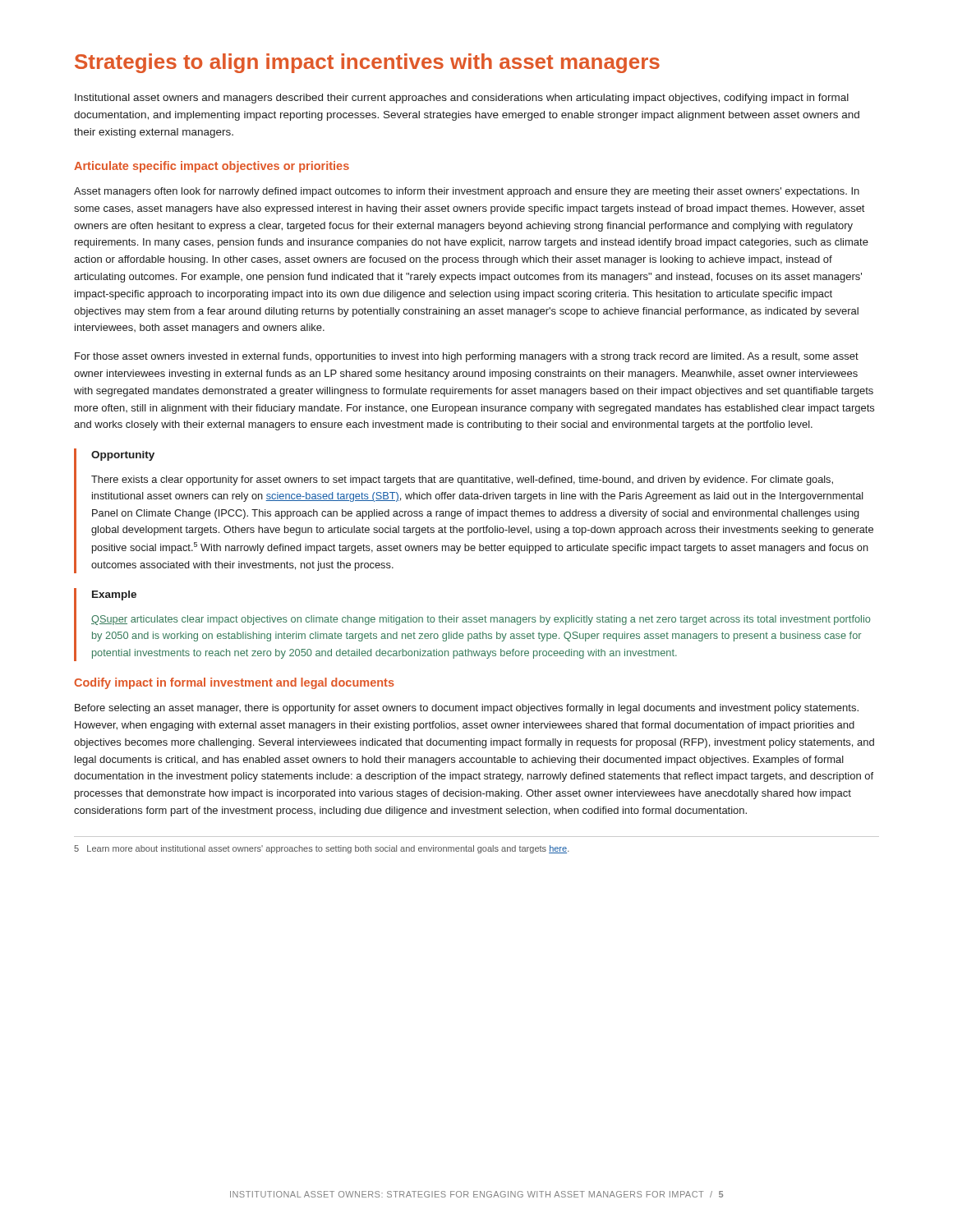The height and width of the screenshot is (1232, 953).
Task: Click on the text block starting "Before selecting an"
Action: point(476,760)
